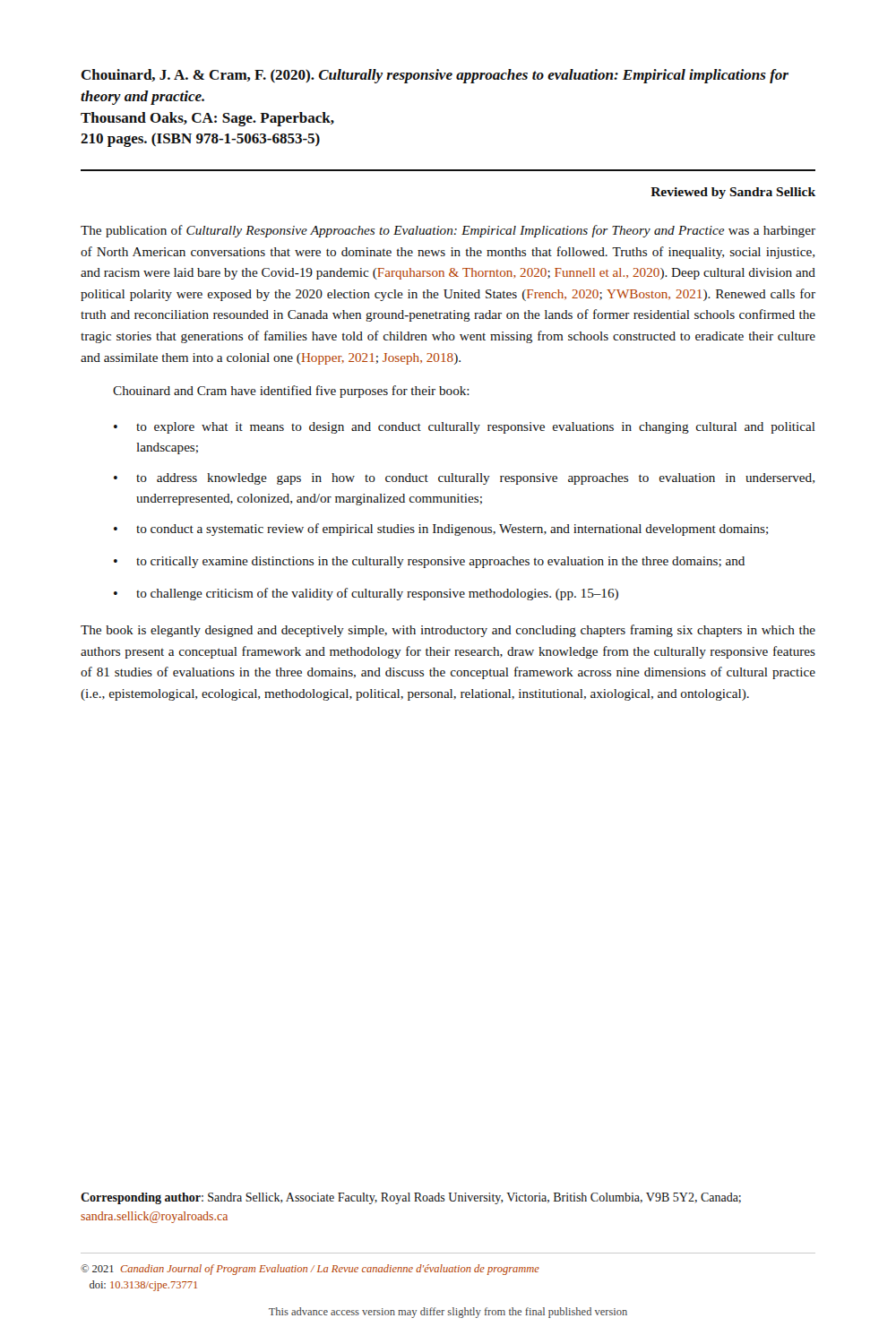
Task: Locate the title that reads "Chouinard, J. A. & Cram, F."
Action: coord(435,76)
